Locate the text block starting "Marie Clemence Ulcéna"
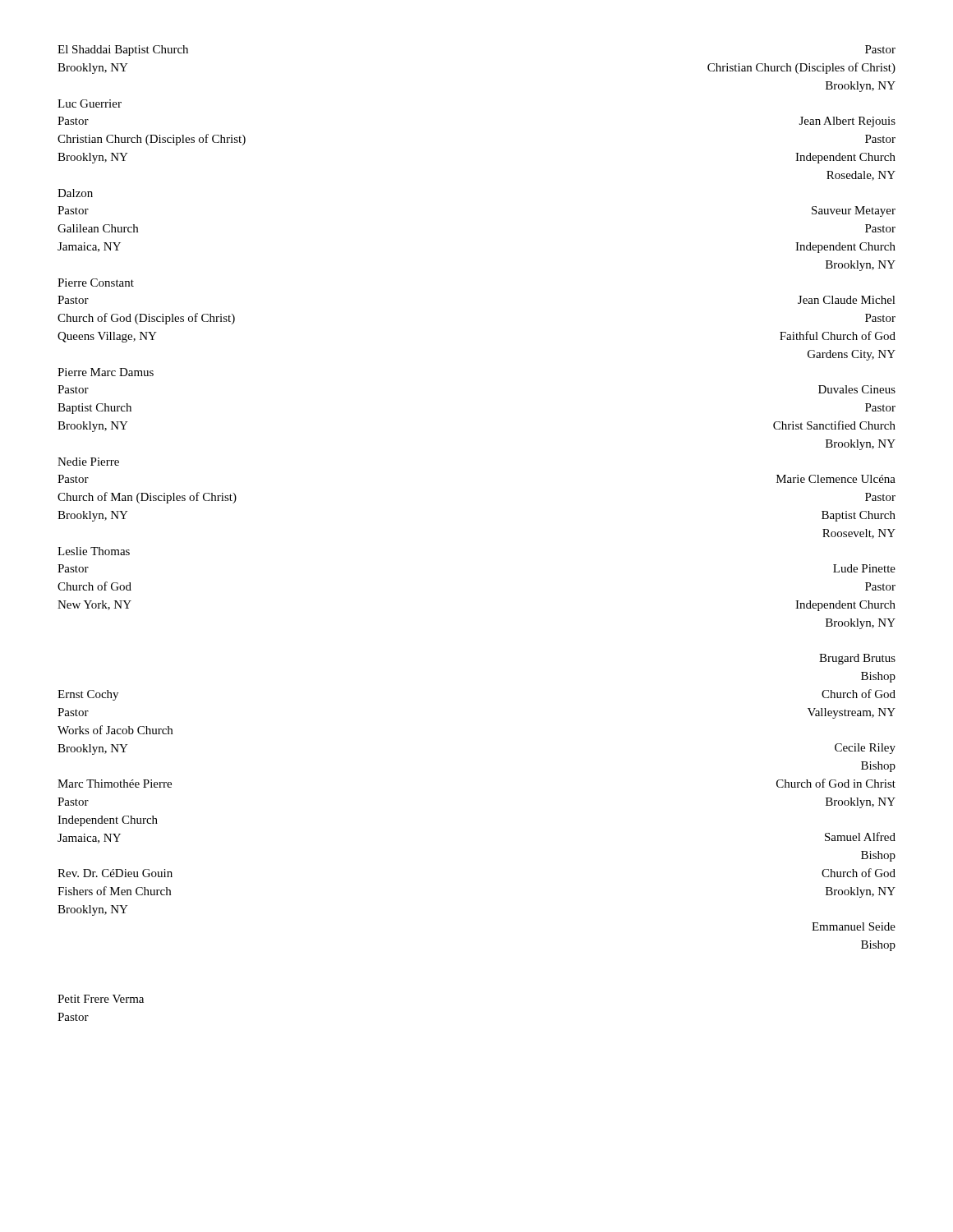This screenshot has width=953, height=1232. 836,479
